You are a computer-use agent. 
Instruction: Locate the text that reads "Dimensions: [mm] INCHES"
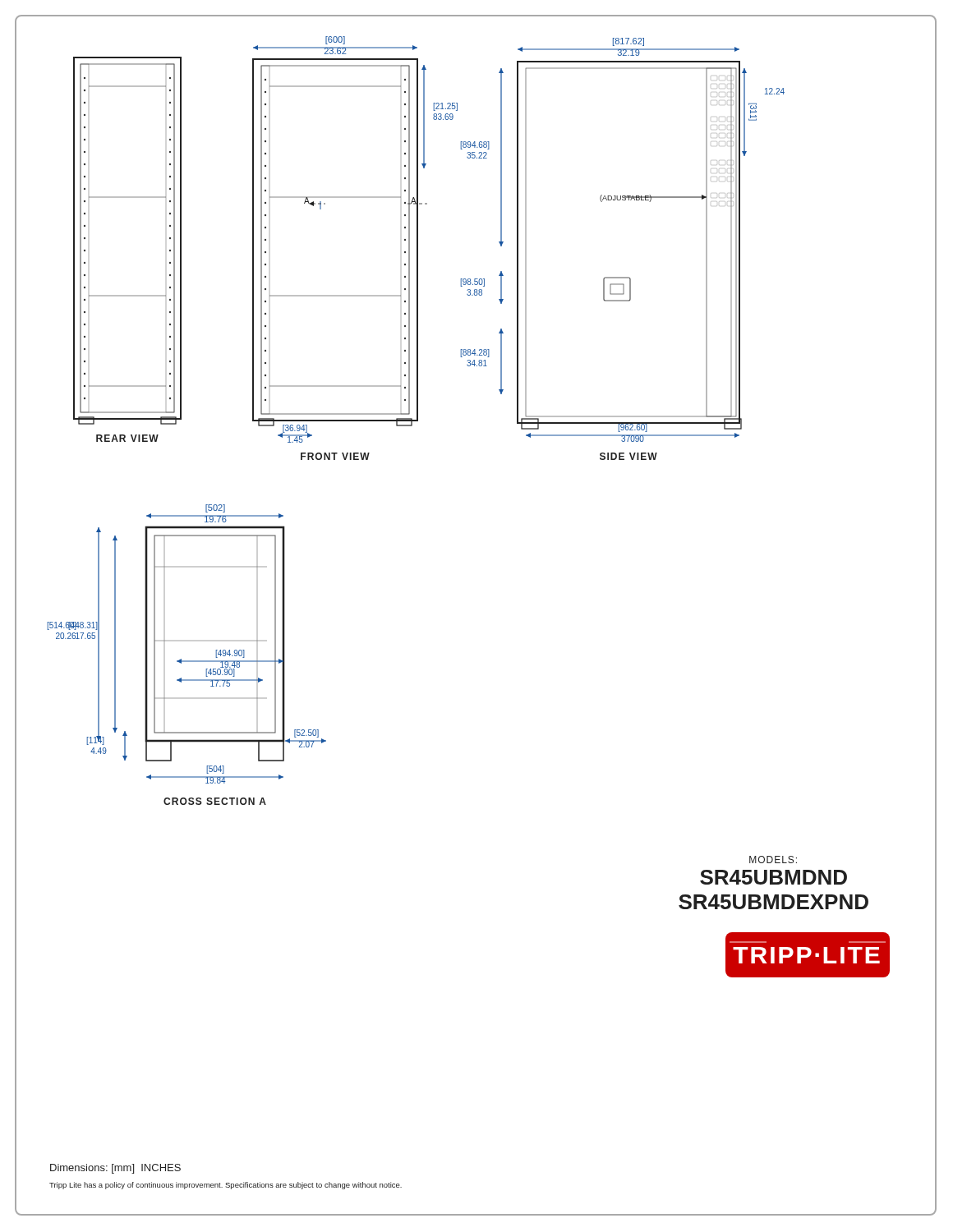(x=115, y=1168)
